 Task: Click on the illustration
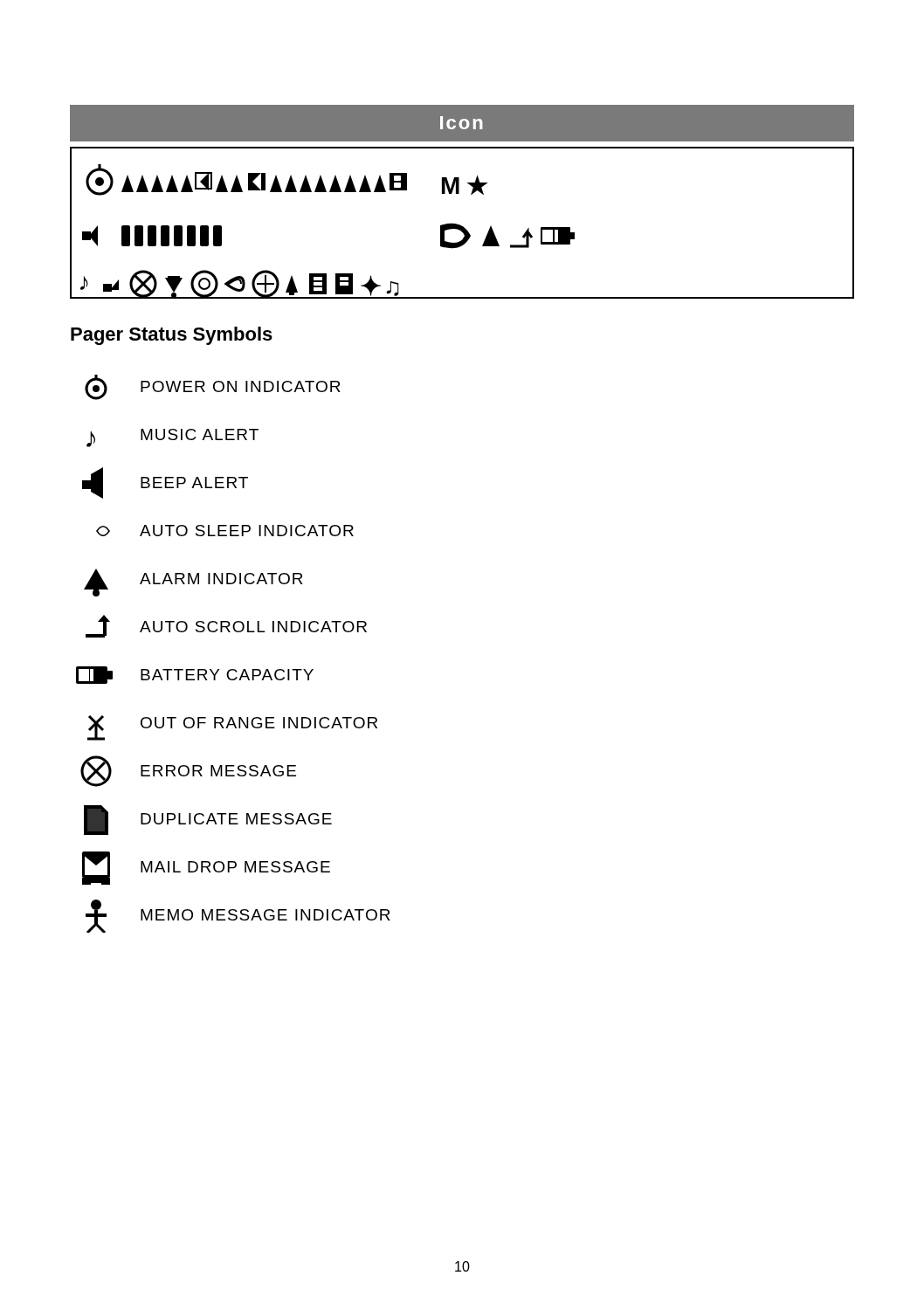click(x=462, y=223)
